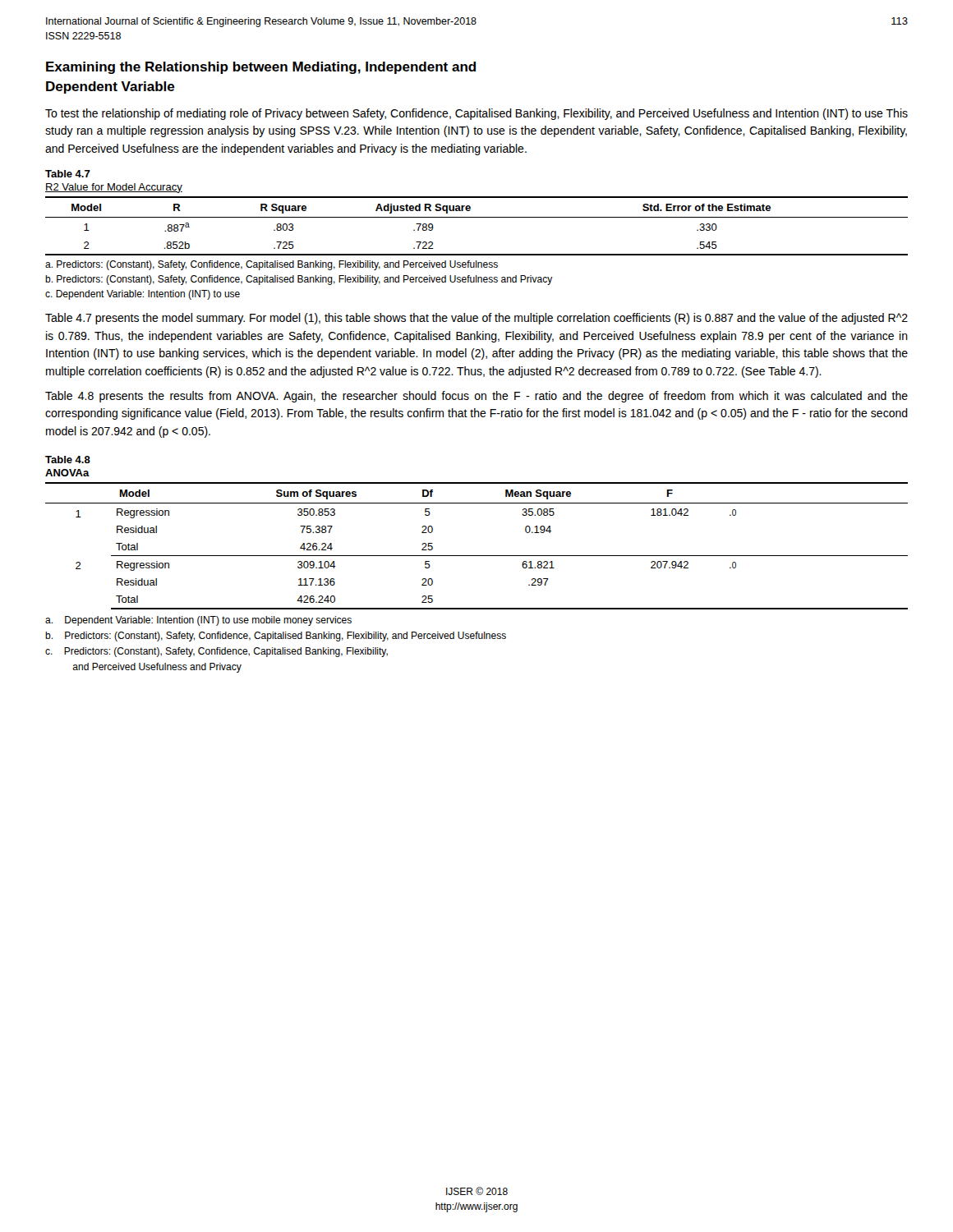This screenshot has height=1232, width=953.
Task: Point to the block beginning "a. Predictors: (Constant), Safety, Confidence, Capitalised Banking, Flexibility,"
Action: click(299, 279)
